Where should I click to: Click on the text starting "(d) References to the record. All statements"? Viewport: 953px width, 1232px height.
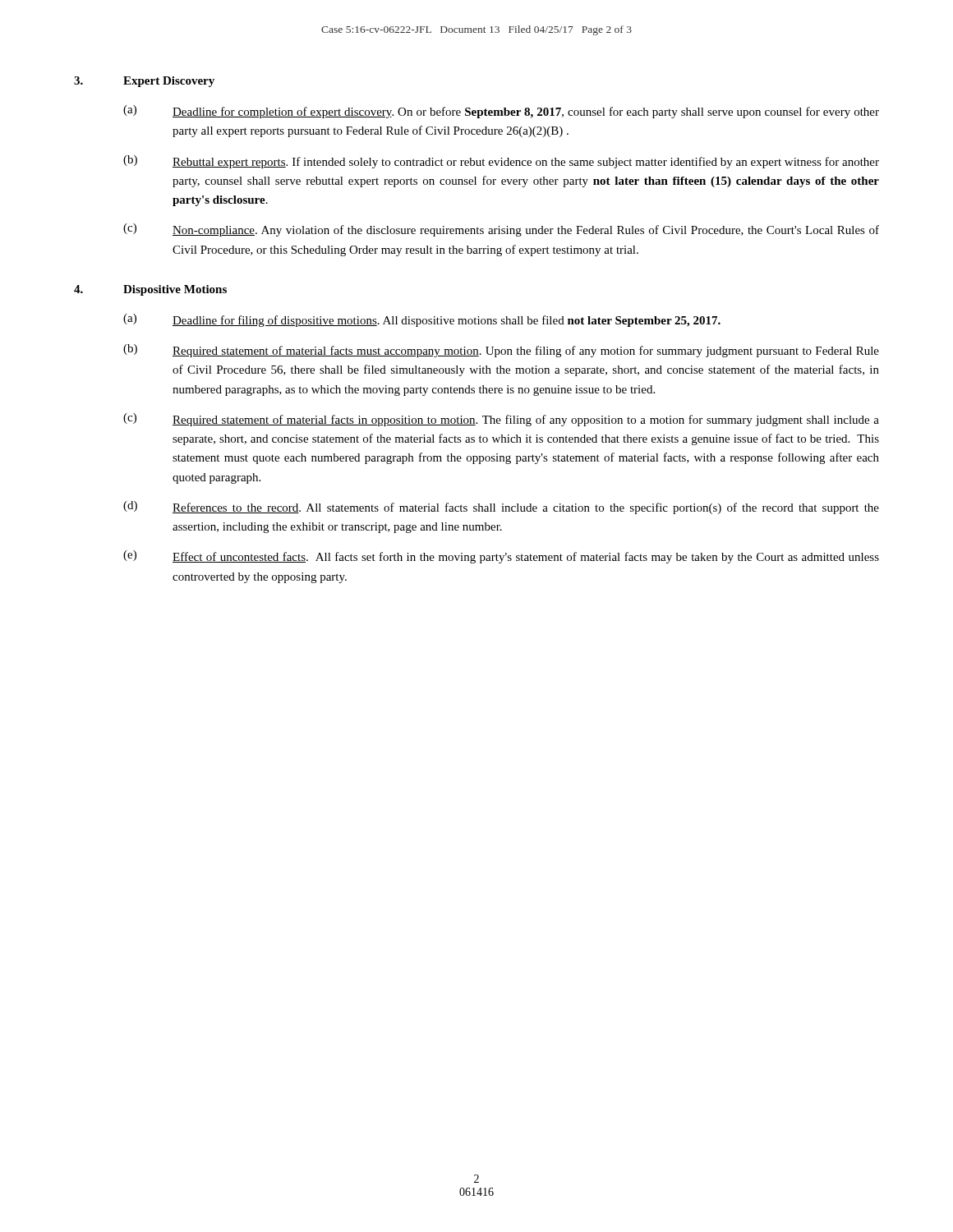tap(501, 517)
